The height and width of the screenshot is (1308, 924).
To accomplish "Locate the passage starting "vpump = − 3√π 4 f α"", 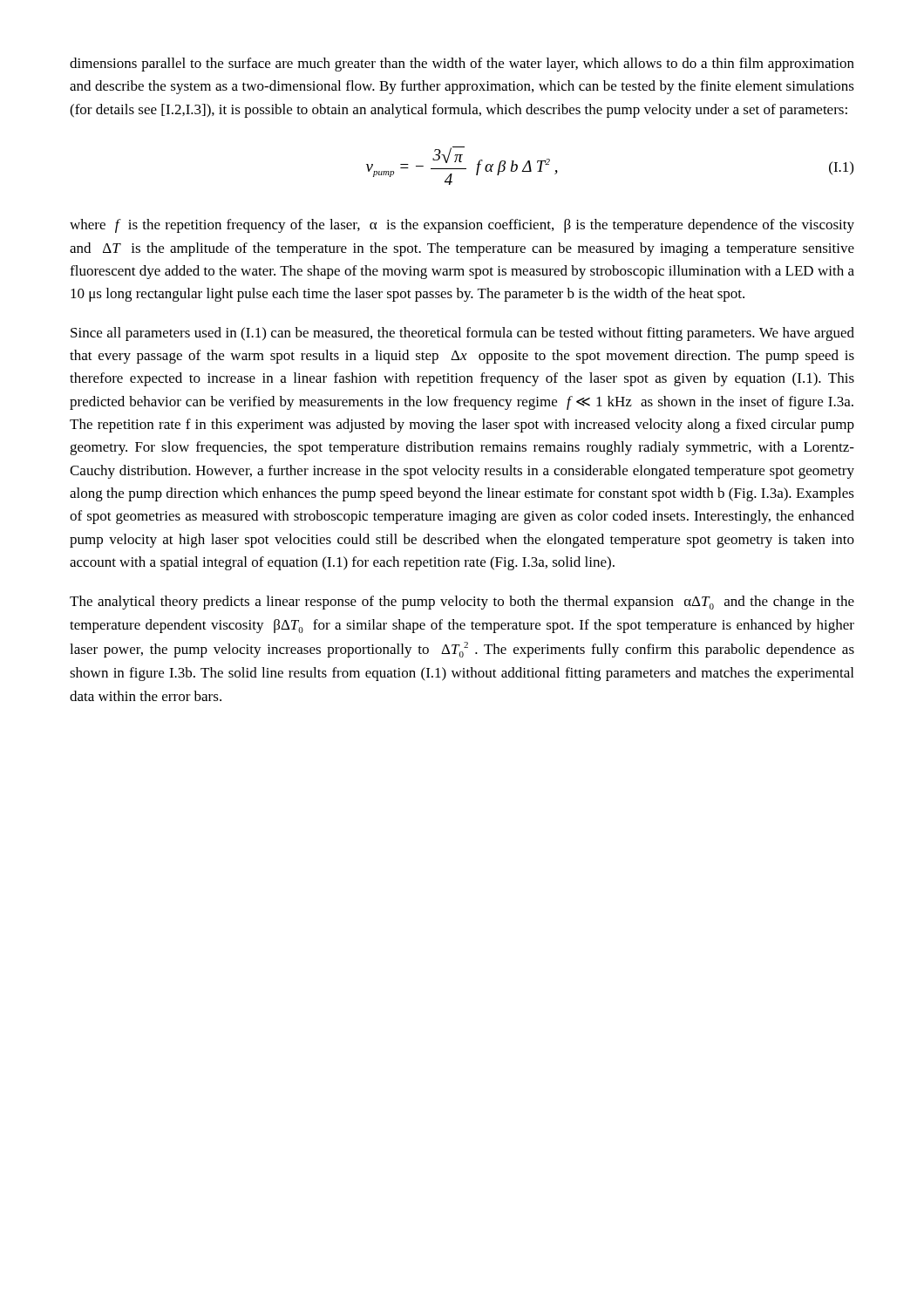I will [x=462, y=168].
